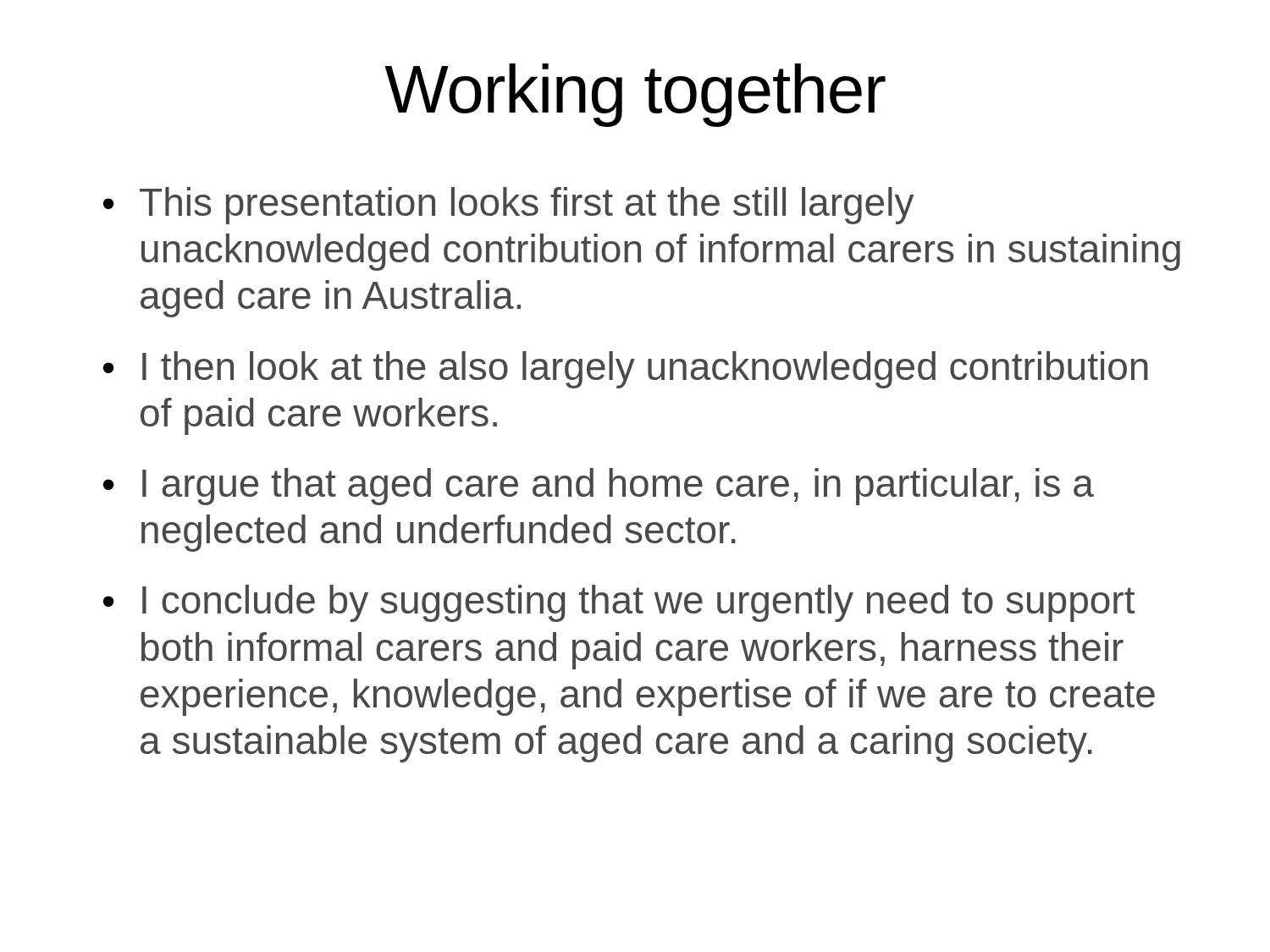Click where it says "Working together"
The width and height of the screenshot is (1270, 952).
point(635,90)
